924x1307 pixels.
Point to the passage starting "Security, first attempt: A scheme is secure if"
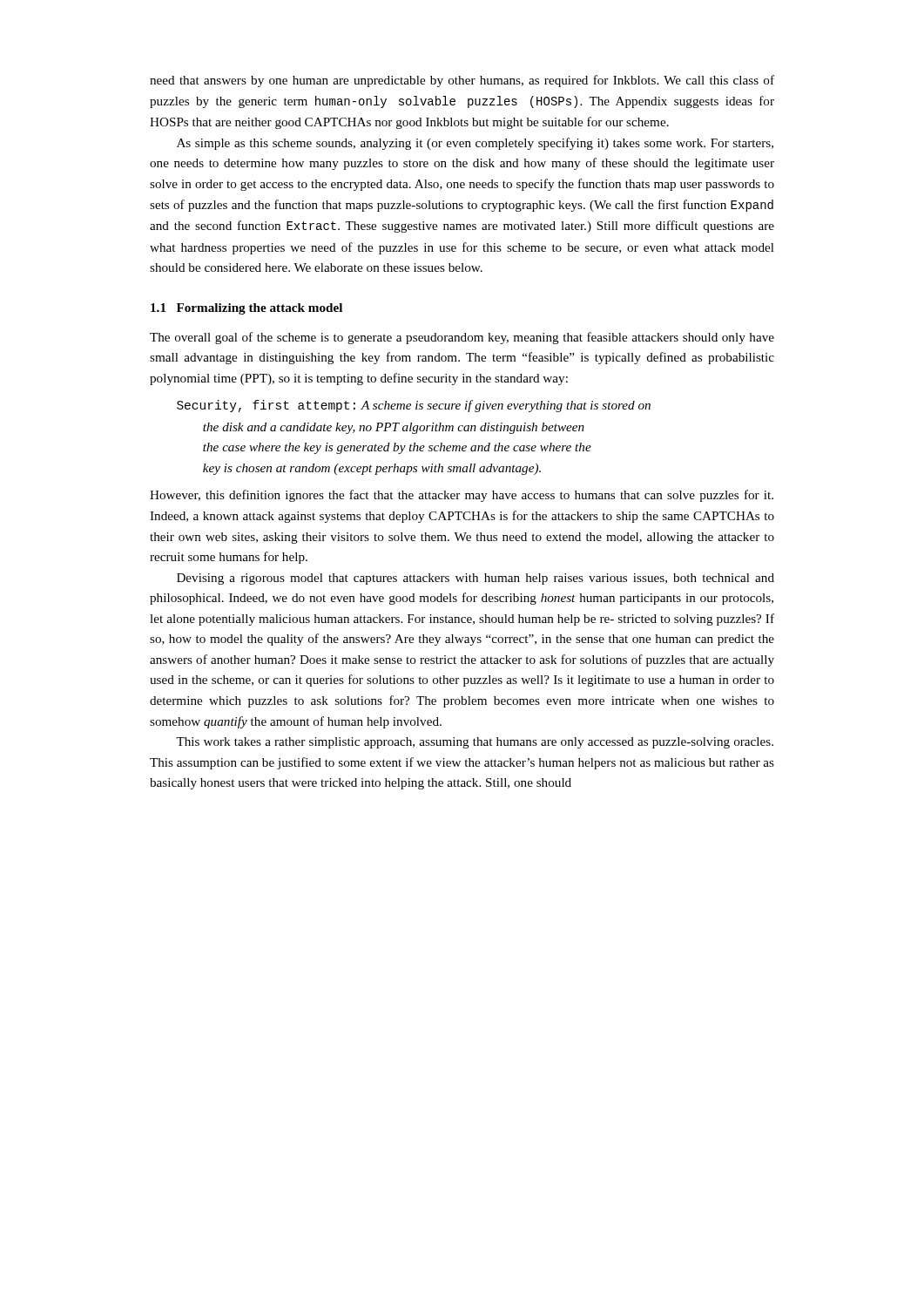(475, 436)
